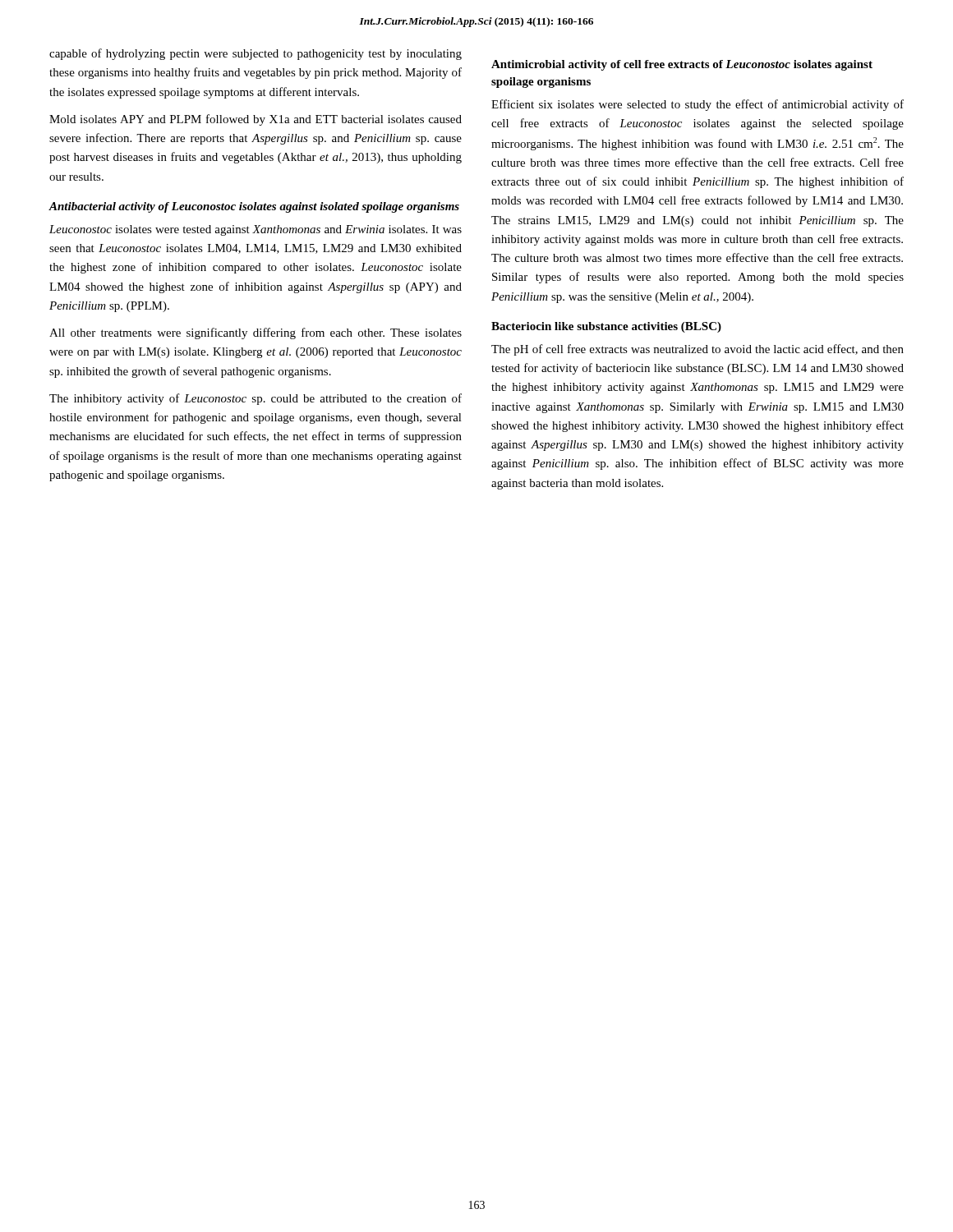Click the passage that begins "All other treatments were significantly differing"
Viewport: 953px width, 1232px height.
click(x=255, y=352)
